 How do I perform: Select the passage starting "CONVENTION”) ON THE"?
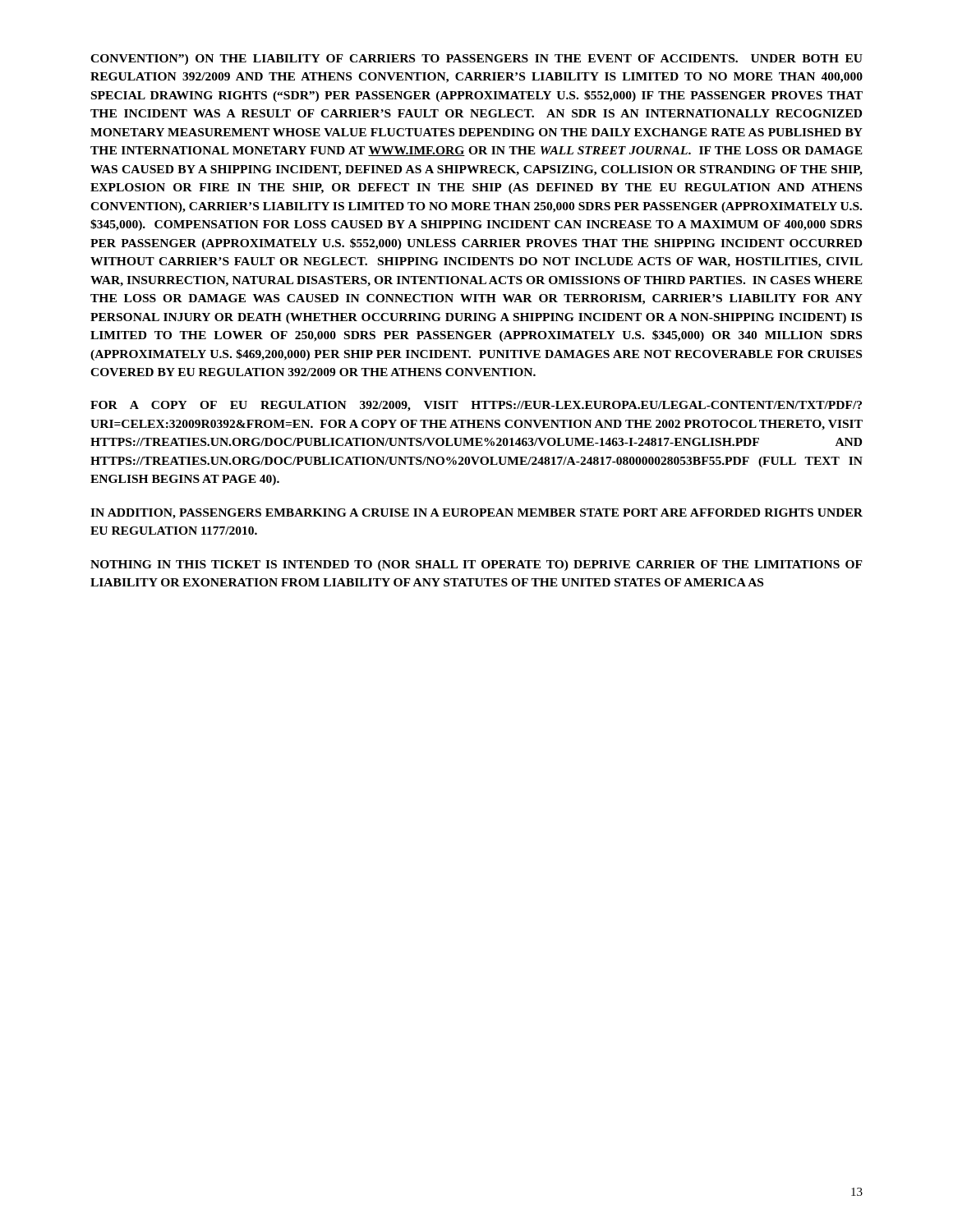coord(476,215)
